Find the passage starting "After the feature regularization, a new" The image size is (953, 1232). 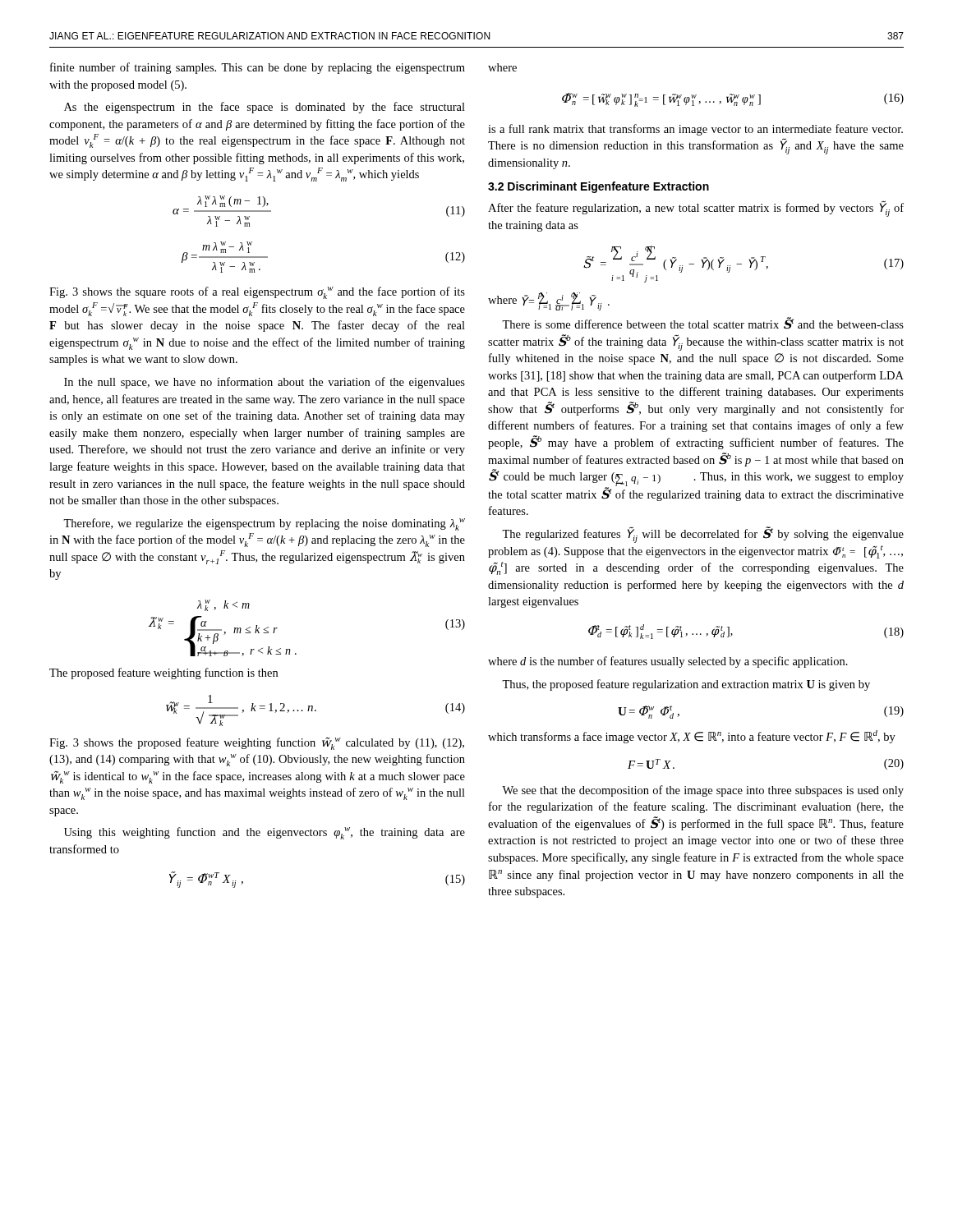pos(696,217)
